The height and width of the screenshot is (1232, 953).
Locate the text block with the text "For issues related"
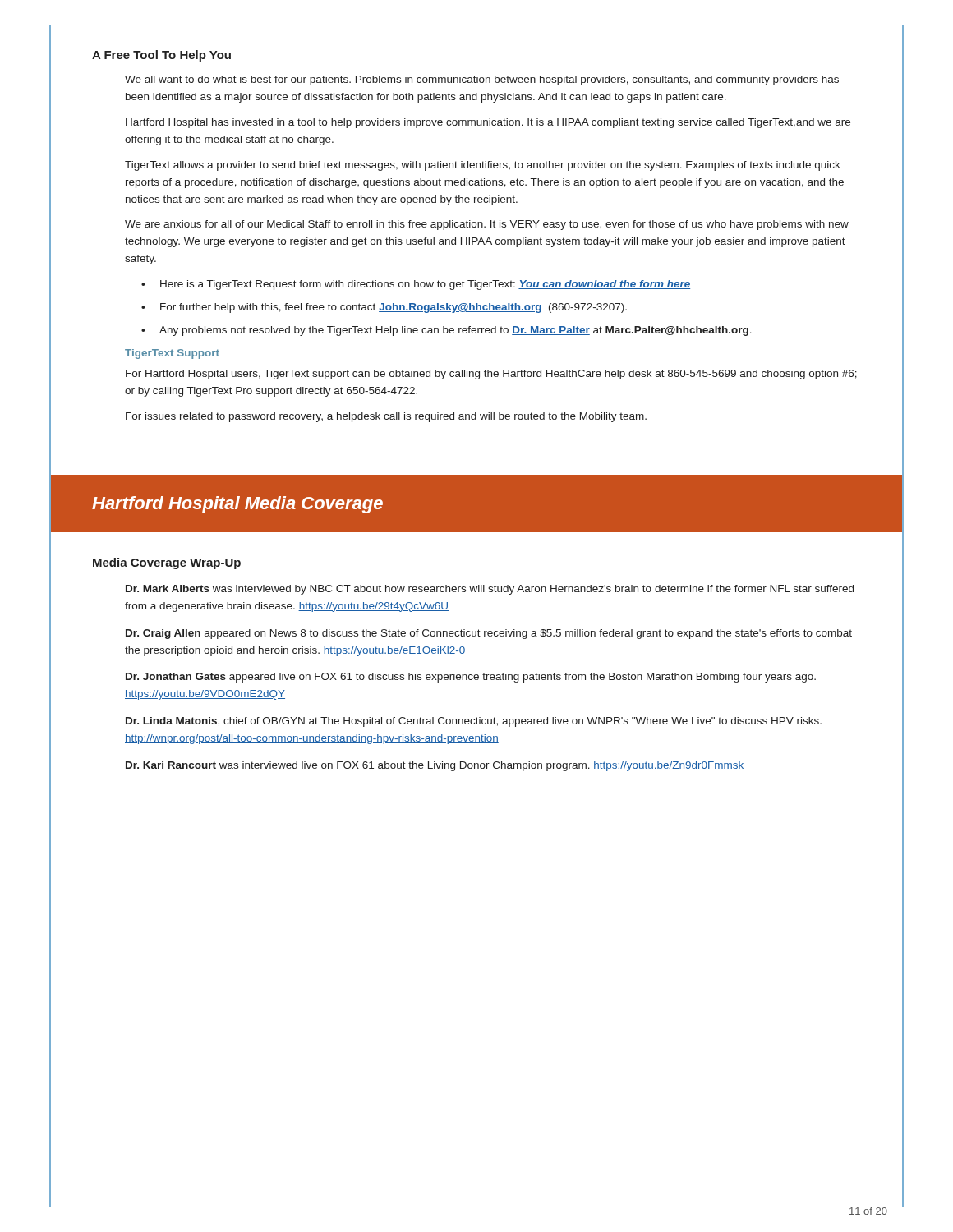click(386, 416)
